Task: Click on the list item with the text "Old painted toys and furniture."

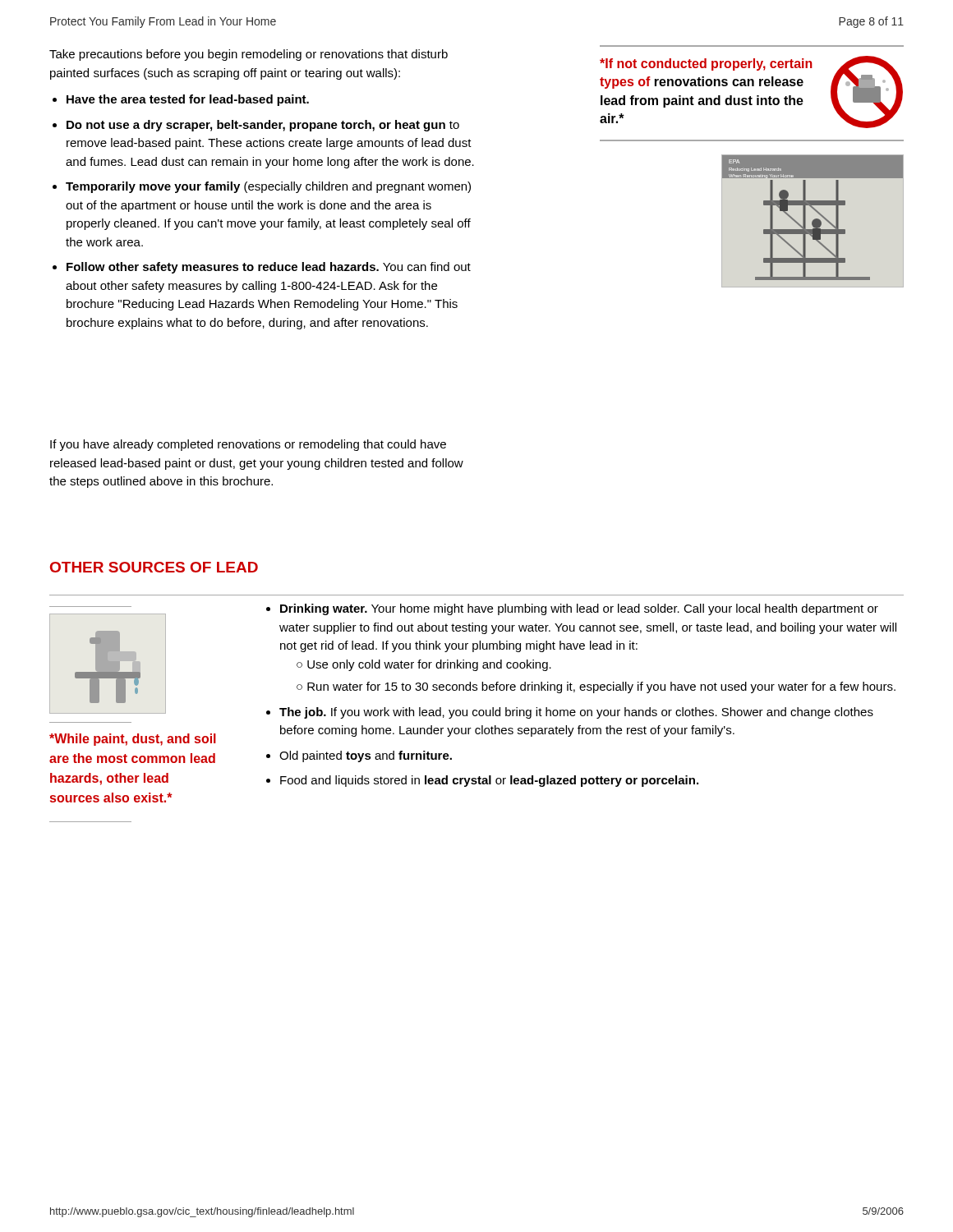Action: [x=366, y=755]
